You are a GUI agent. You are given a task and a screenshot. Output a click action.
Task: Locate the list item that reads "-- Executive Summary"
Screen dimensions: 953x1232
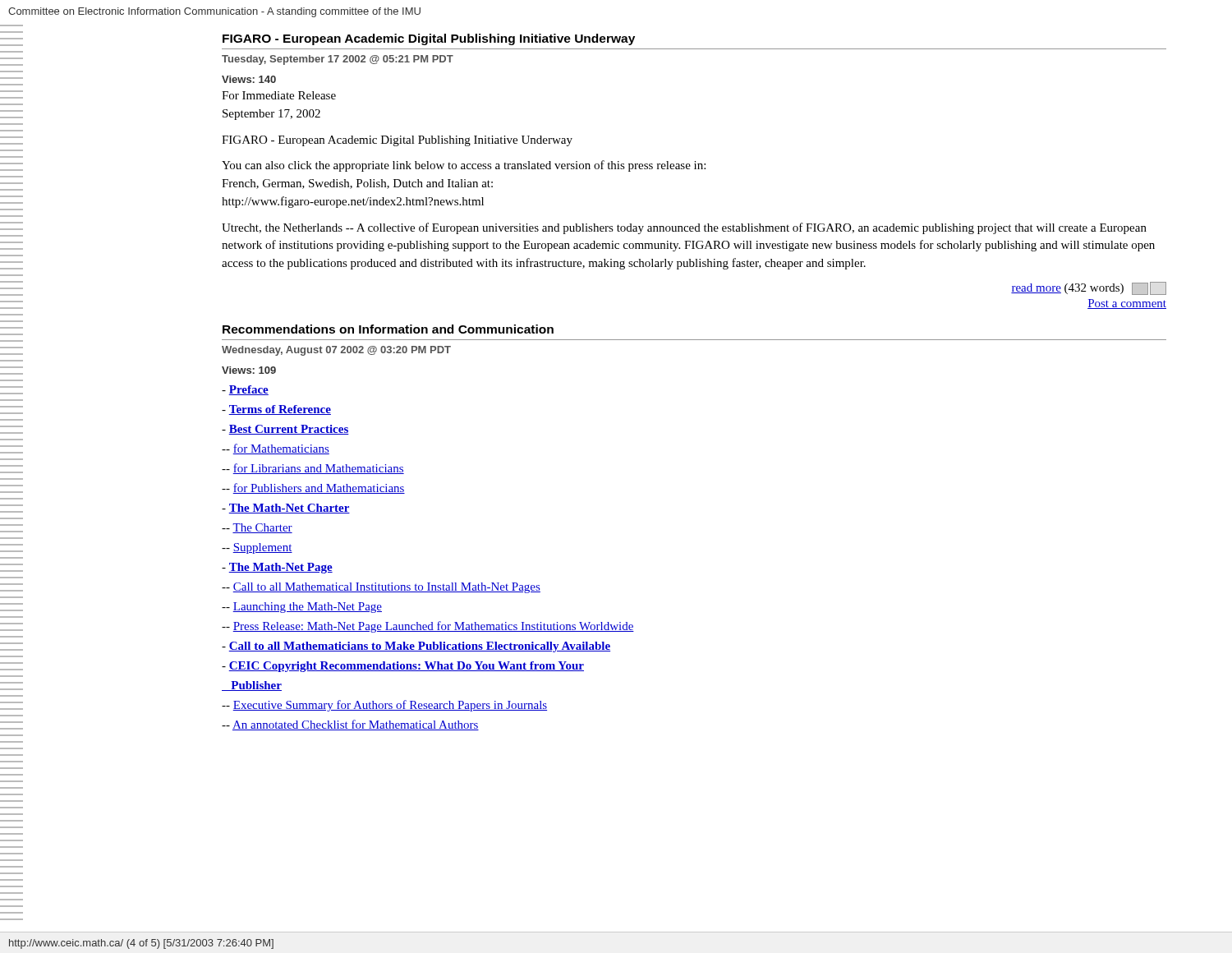384,705
